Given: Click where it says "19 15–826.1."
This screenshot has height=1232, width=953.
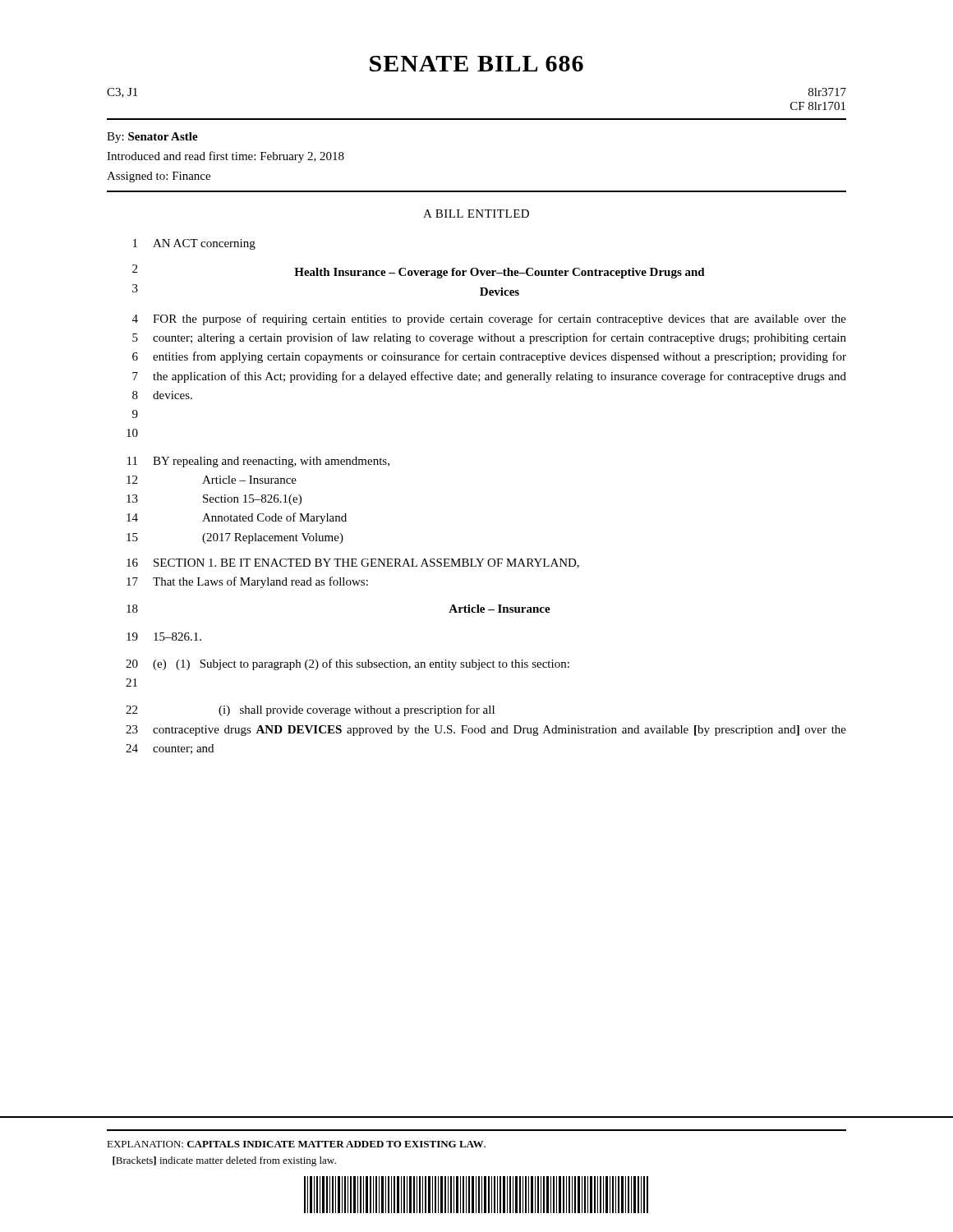Looking at the screenshot, I should coord(164,637).
